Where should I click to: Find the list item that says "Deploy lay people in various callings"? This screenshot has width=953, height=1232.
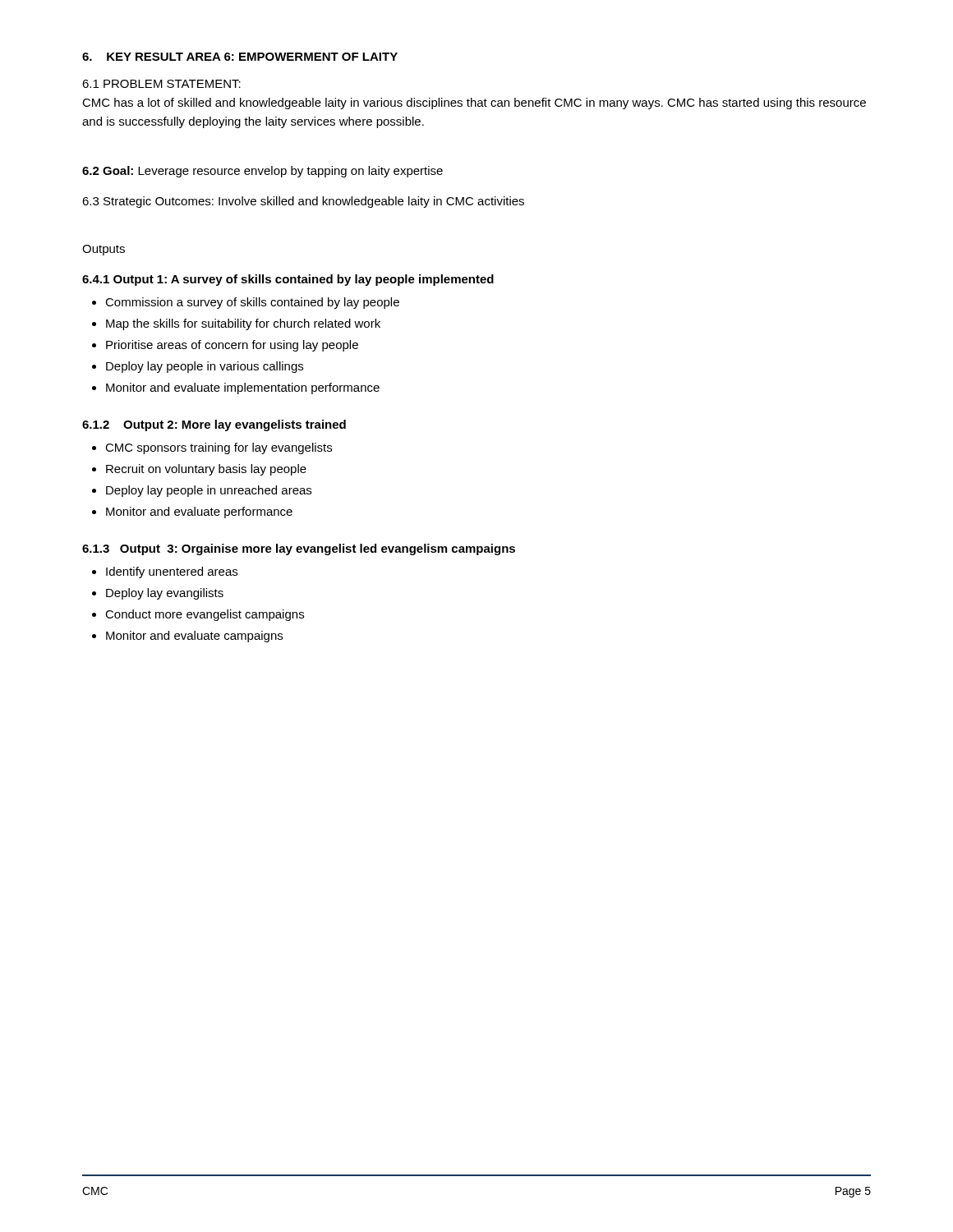204,366
